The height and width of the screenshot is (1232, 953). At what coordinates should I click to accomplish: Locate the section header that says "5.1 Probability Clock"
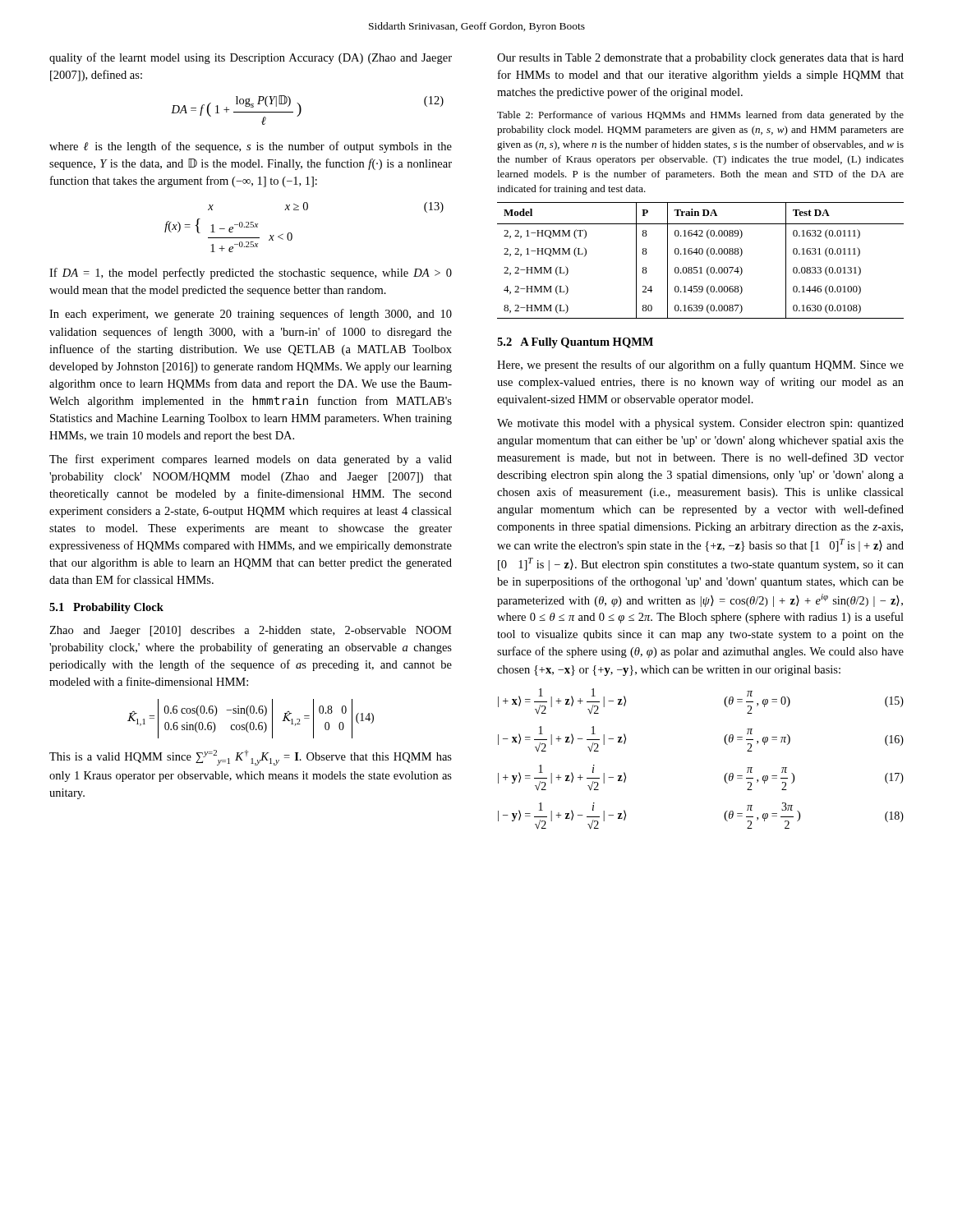pos(106,607)
